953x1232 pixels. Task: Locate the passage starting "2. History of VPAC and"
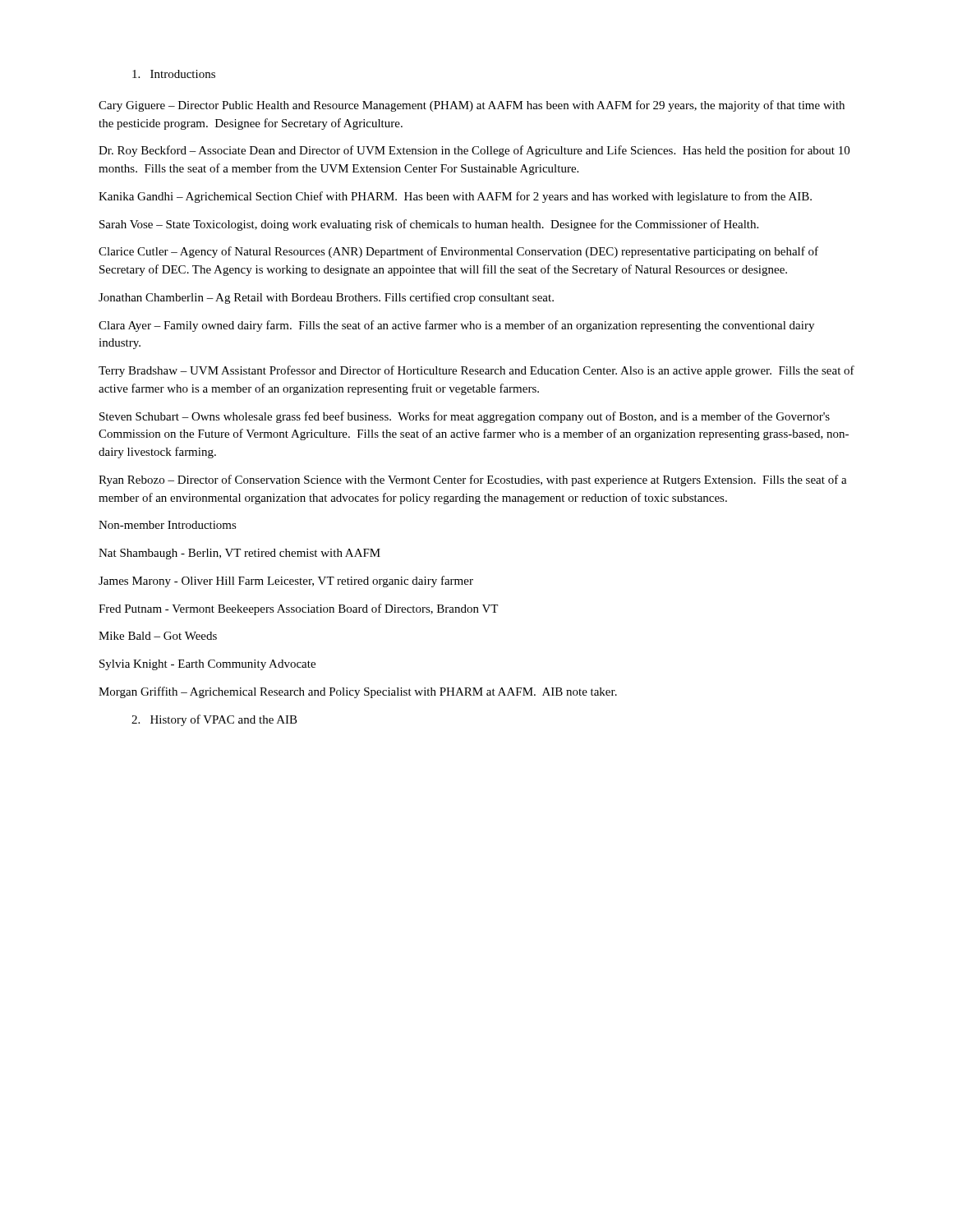click(x=214, y=719)
